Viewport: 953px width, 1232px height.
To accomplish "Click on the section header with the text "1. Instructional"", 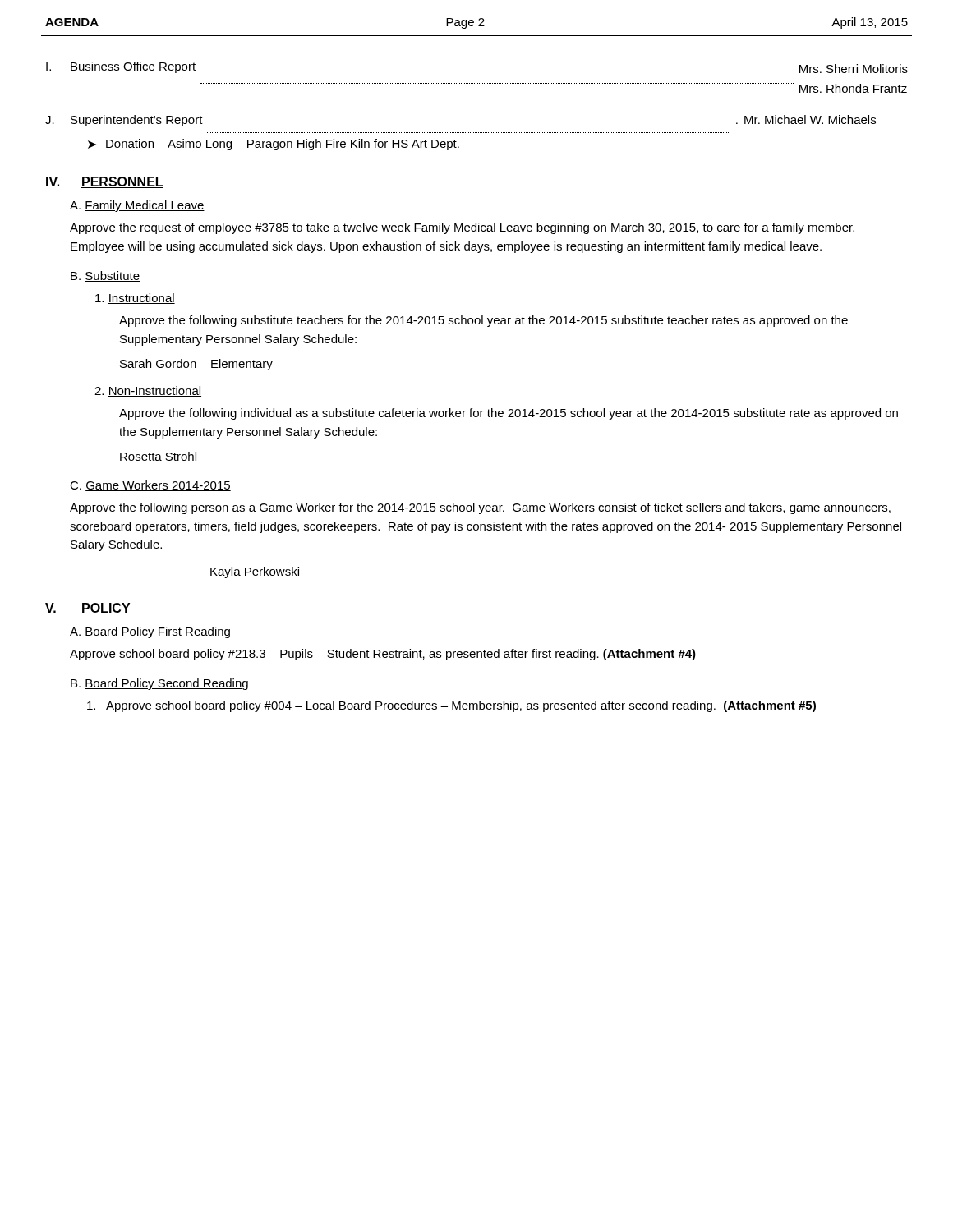I will 135,298.
